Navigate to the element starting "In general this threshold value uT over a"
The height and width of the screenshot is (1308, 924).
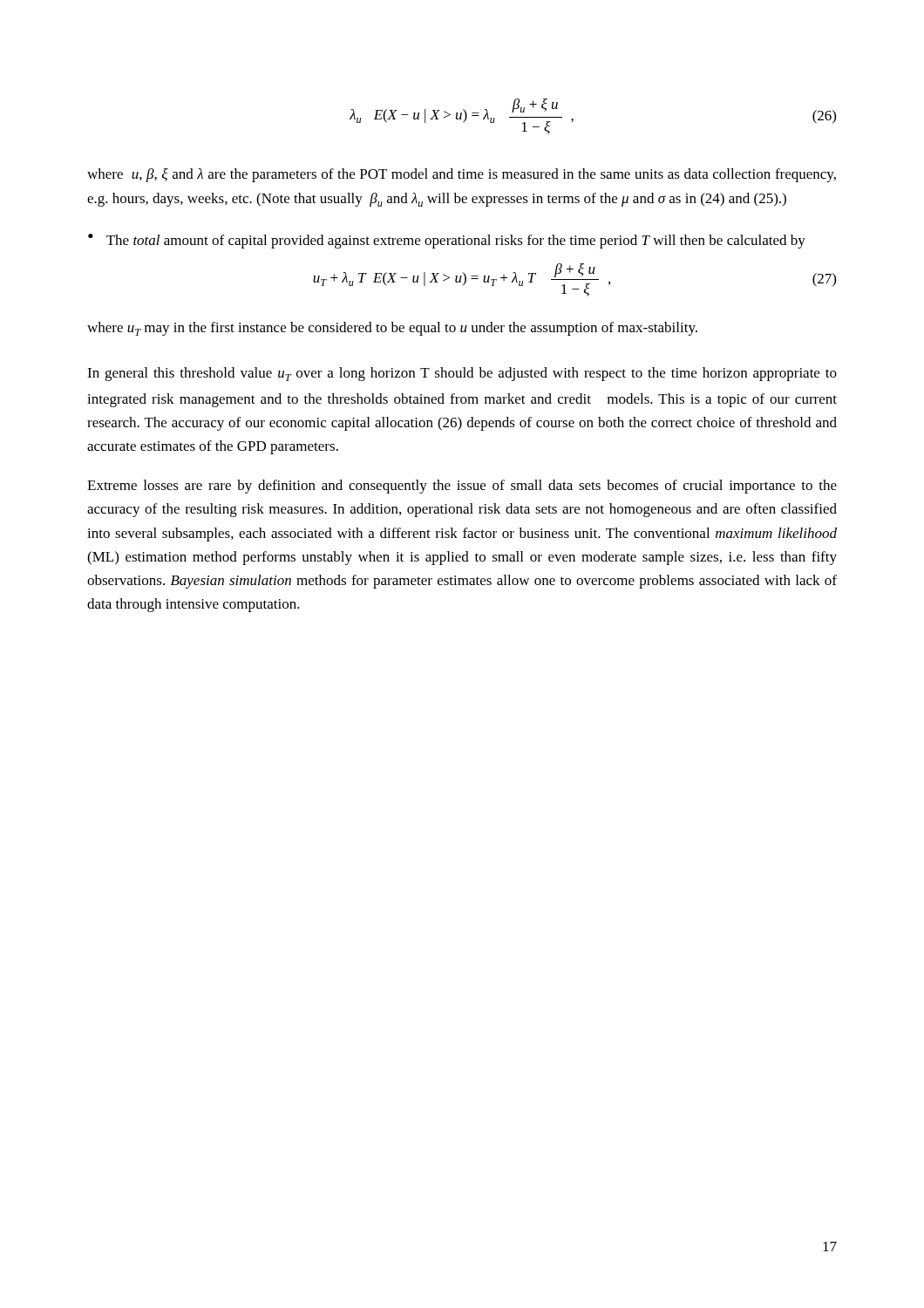tap(462, 409)
